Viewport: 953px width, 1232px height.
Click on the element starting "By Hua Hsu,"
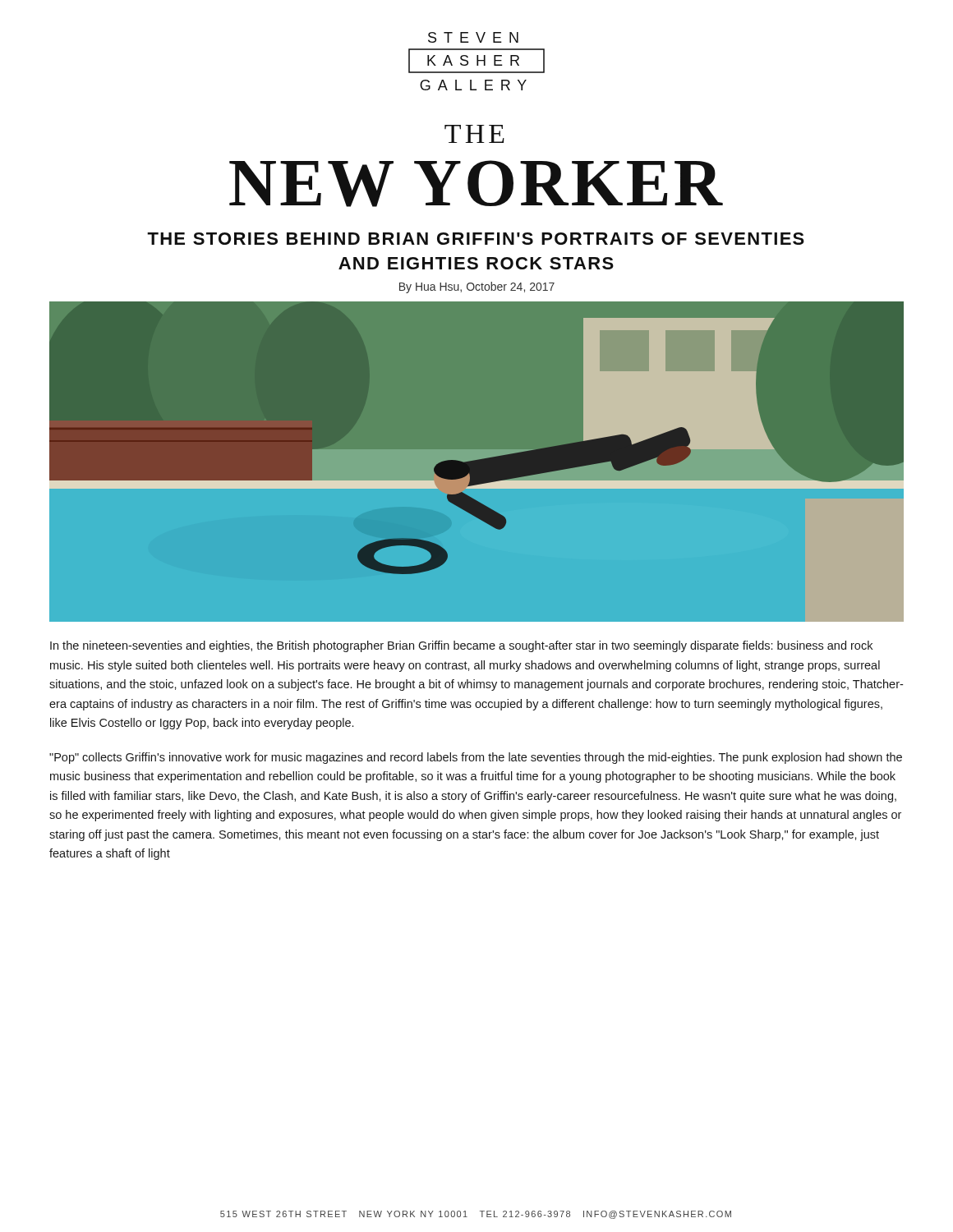pos(476,287)
